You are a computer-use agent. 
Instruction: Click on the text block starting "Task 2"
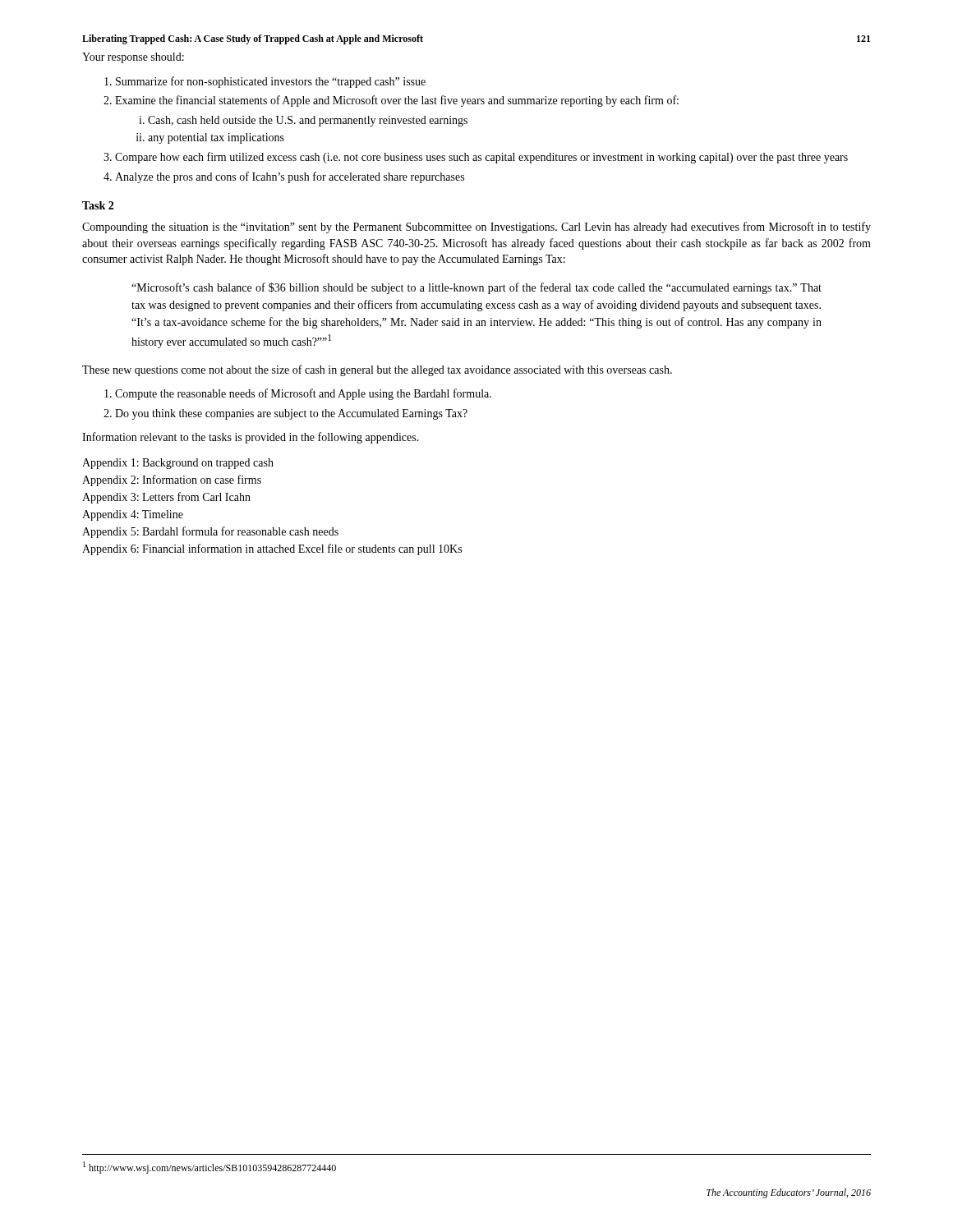pos(98,206)
